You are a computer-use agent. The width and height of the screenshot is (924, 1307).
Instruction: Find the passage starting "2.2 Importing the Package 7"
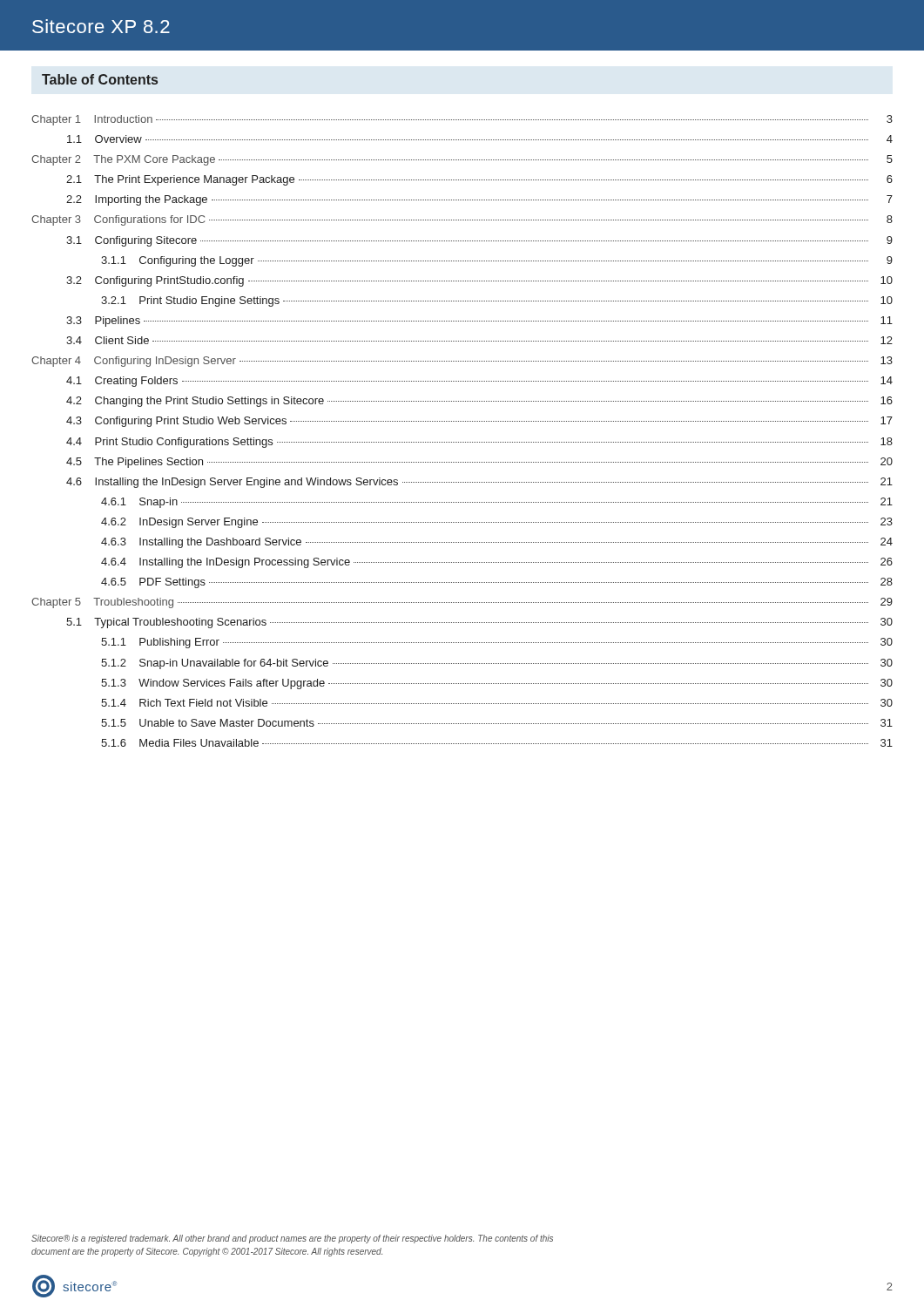(462, 200)
